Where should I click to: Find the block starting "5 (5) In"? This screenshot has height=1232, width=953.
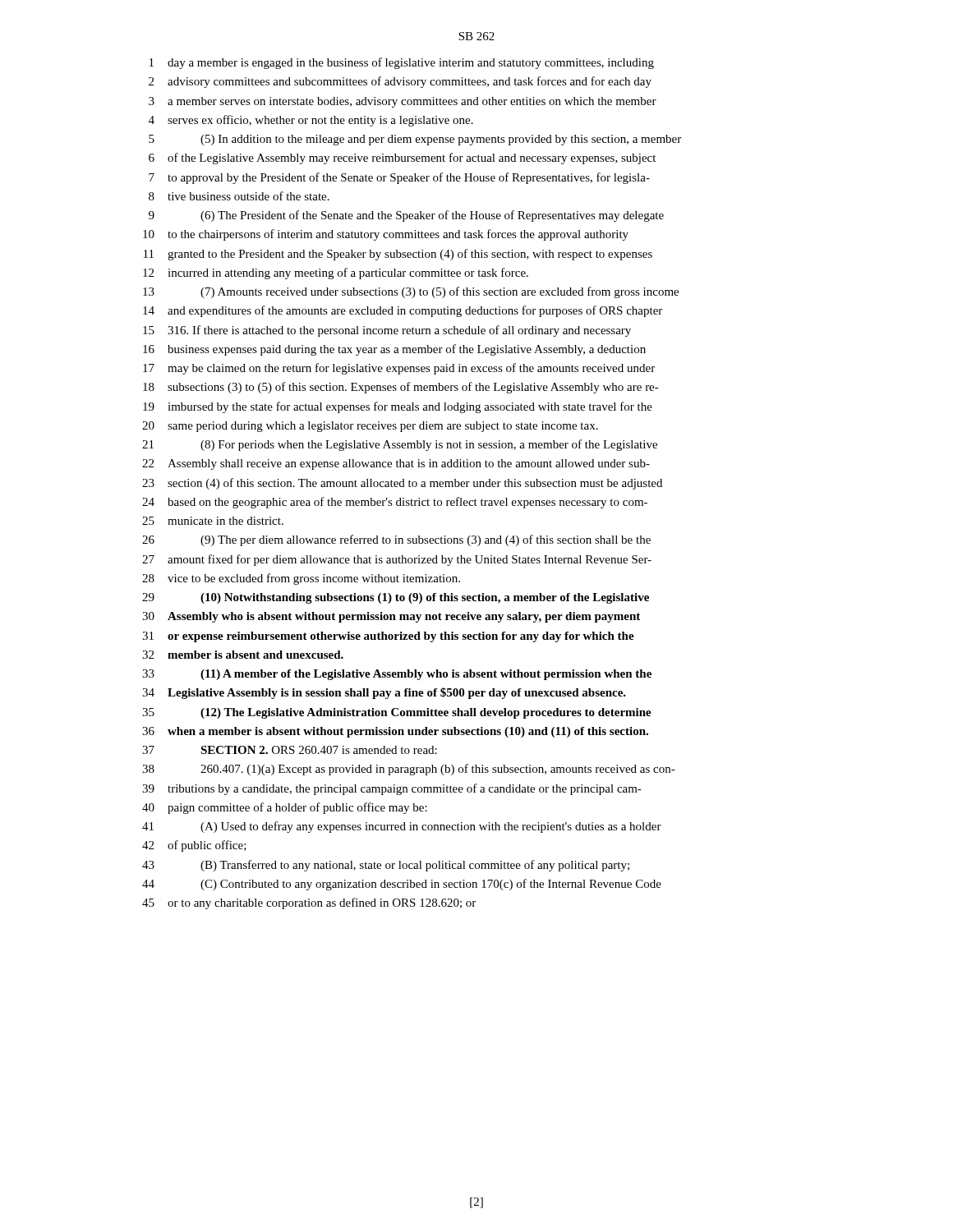tap(476, 168)
